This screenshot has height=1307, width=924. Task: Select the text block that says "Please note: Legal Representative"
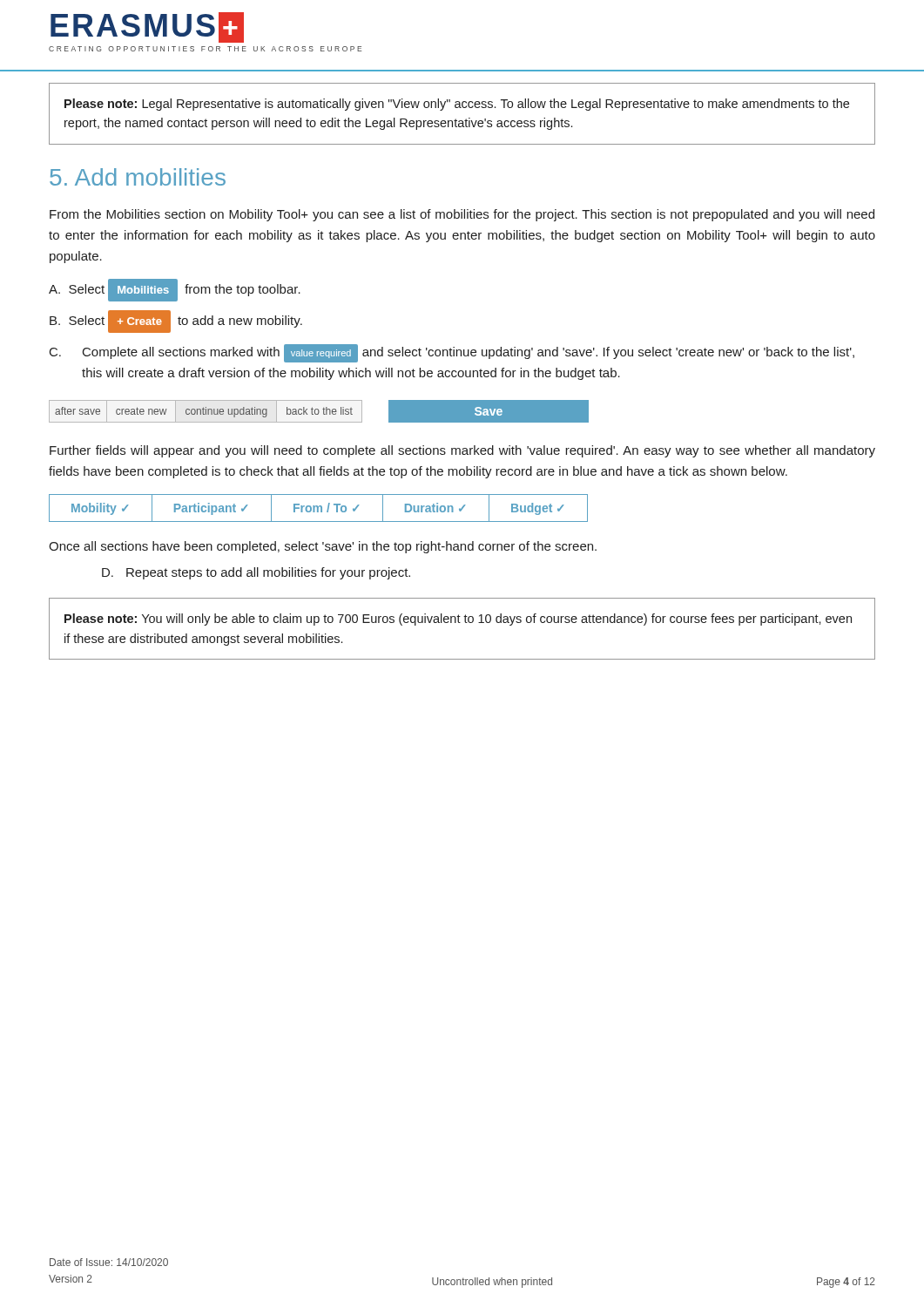(x=457, y=113)
